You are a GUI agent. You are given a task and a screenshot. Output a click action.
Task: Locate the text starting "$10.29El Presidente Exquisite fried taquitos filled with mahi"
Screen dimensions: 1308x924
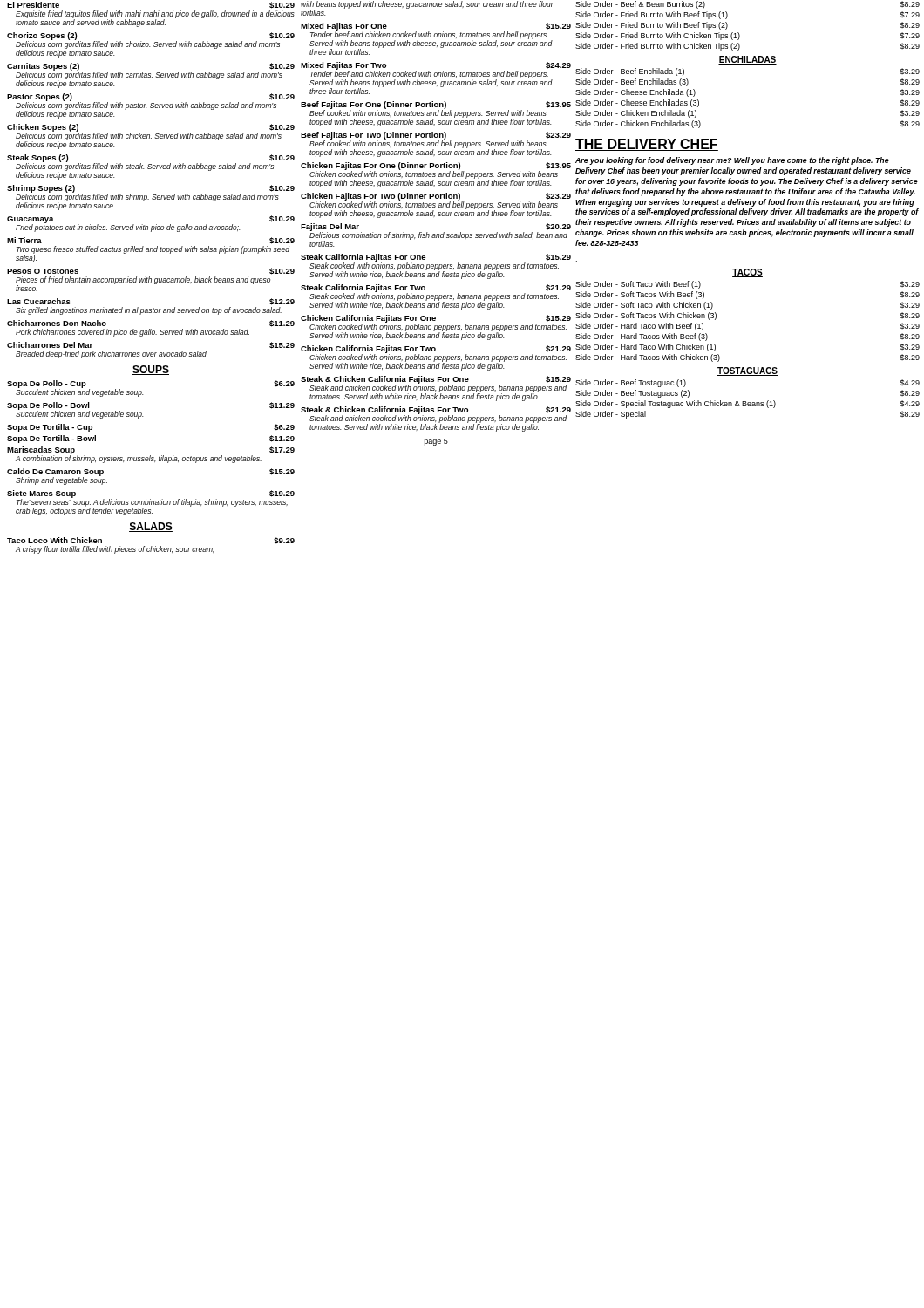151,14
